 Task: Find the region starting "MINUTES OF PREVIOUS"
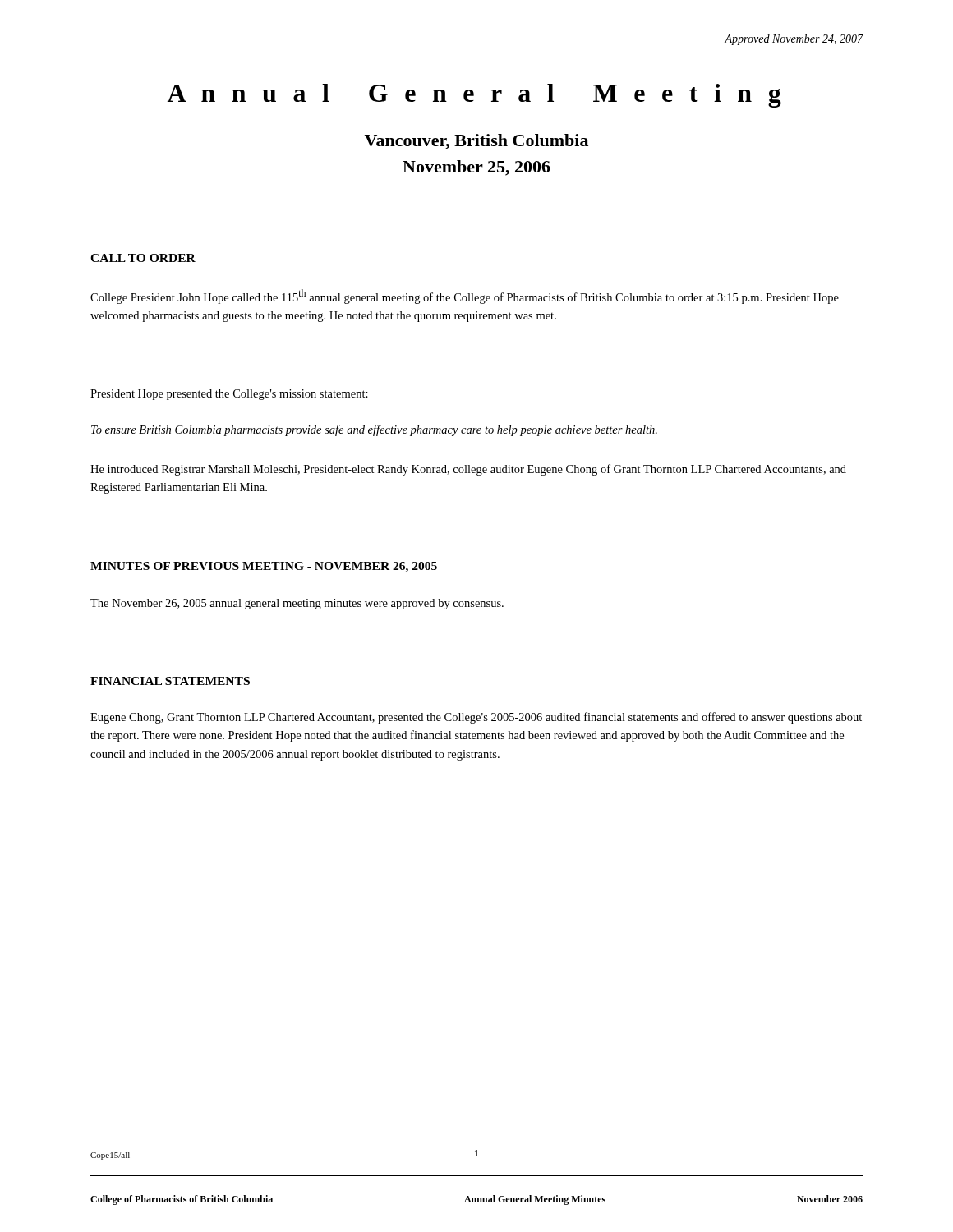(x=264, y=565)
